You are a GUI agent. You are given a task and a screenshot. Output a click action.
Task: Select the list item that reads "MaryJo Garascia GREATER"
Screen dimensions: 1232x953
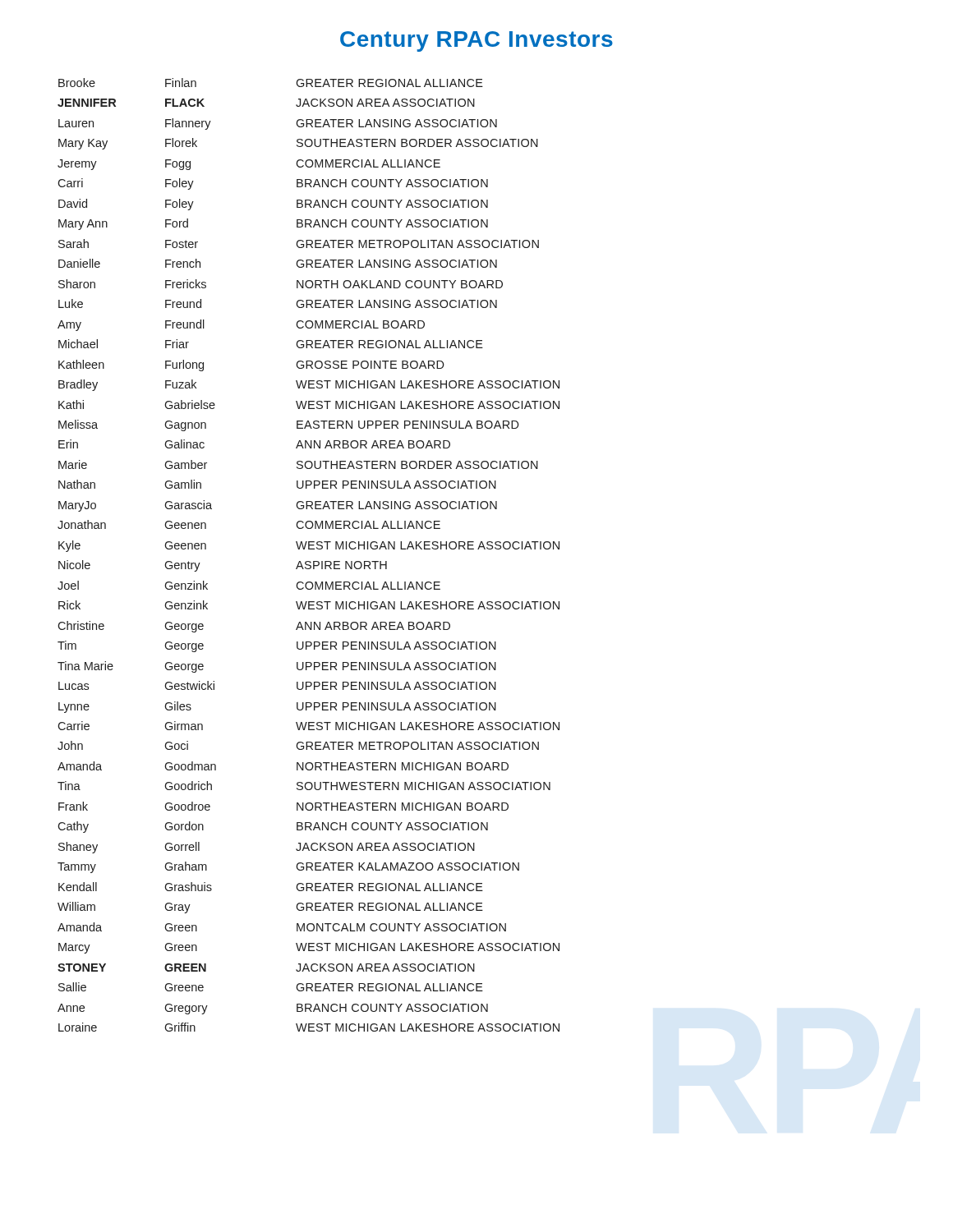476,505
